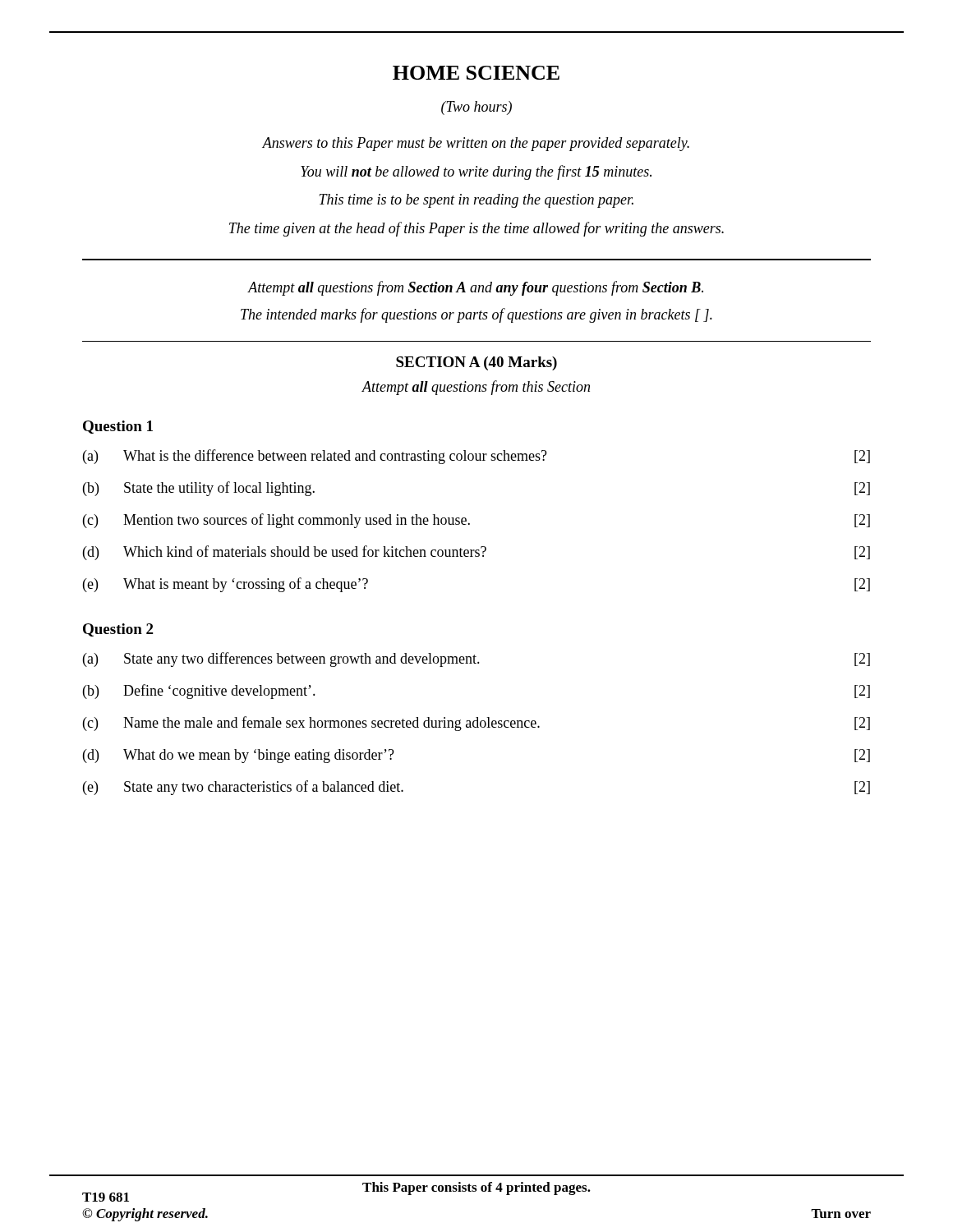
Task: Locate the list item that says "(b) Define ‘cognitive"
Action: [x=216, y=691]
